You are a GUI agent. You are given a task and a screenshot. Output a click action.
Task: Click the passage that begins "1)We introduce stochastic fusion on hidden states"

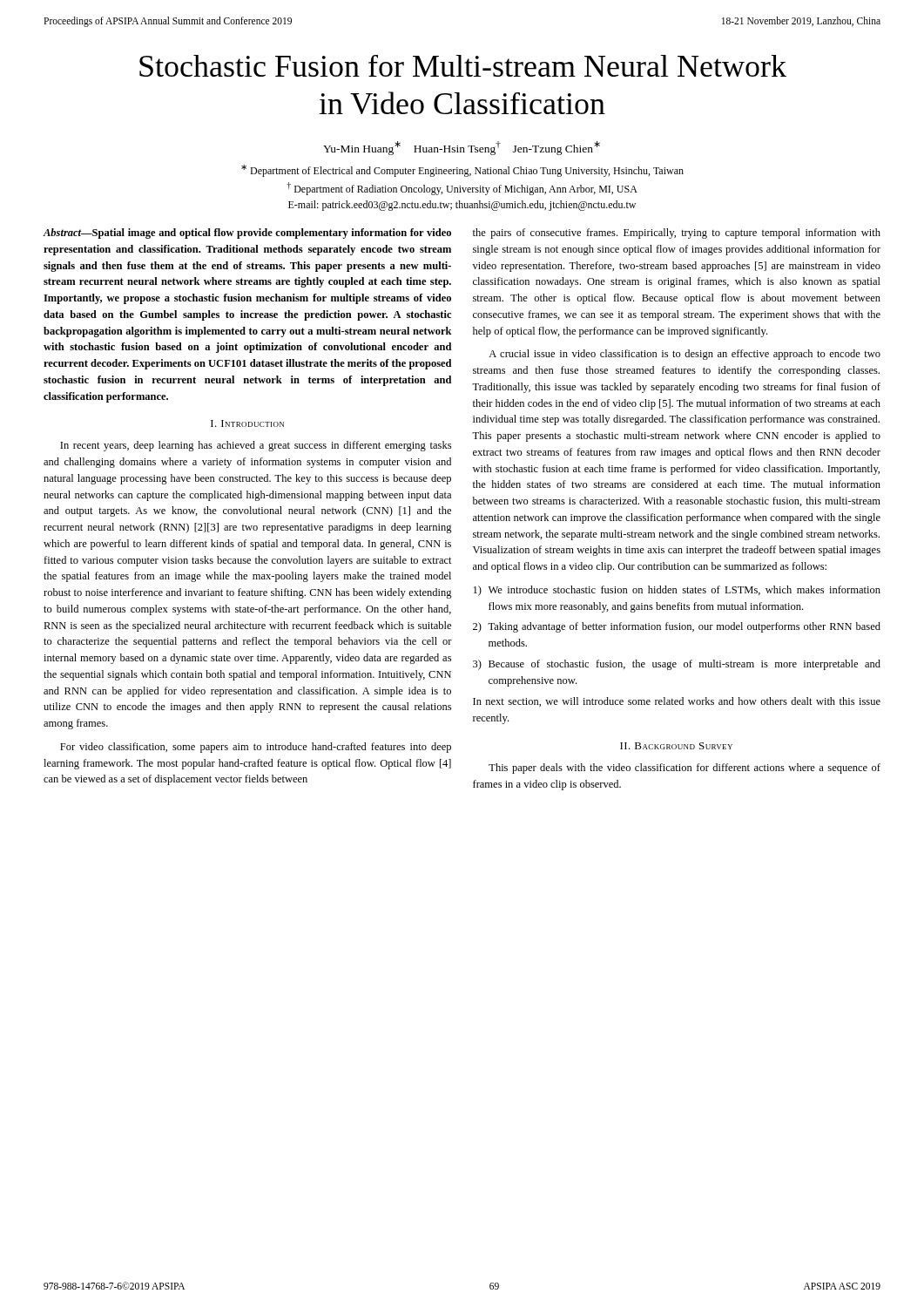tap(676, 597)
